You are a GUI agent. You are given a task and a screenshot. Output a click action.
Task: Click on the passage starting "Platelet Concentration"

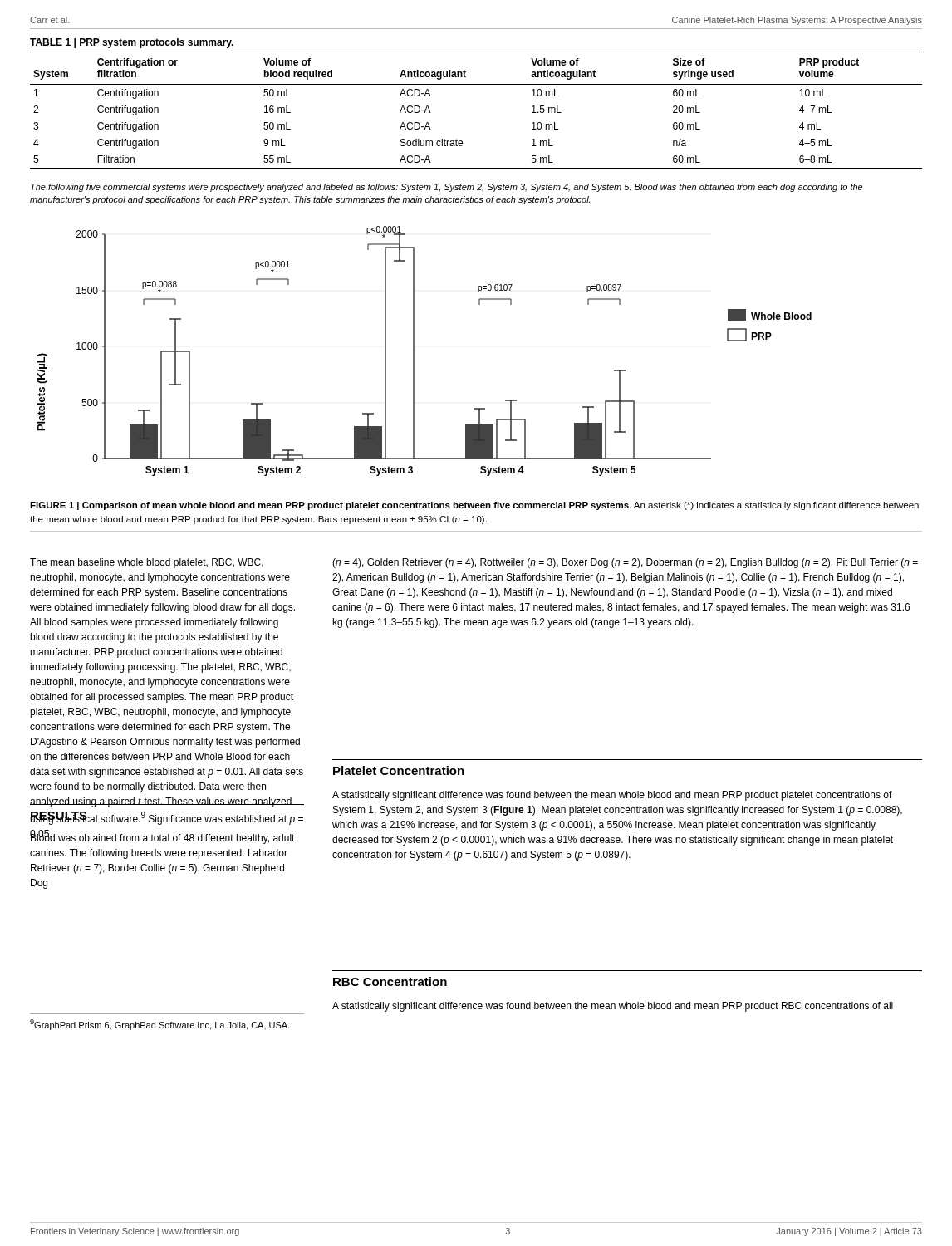pyautogui.click(x=398, y=770)
